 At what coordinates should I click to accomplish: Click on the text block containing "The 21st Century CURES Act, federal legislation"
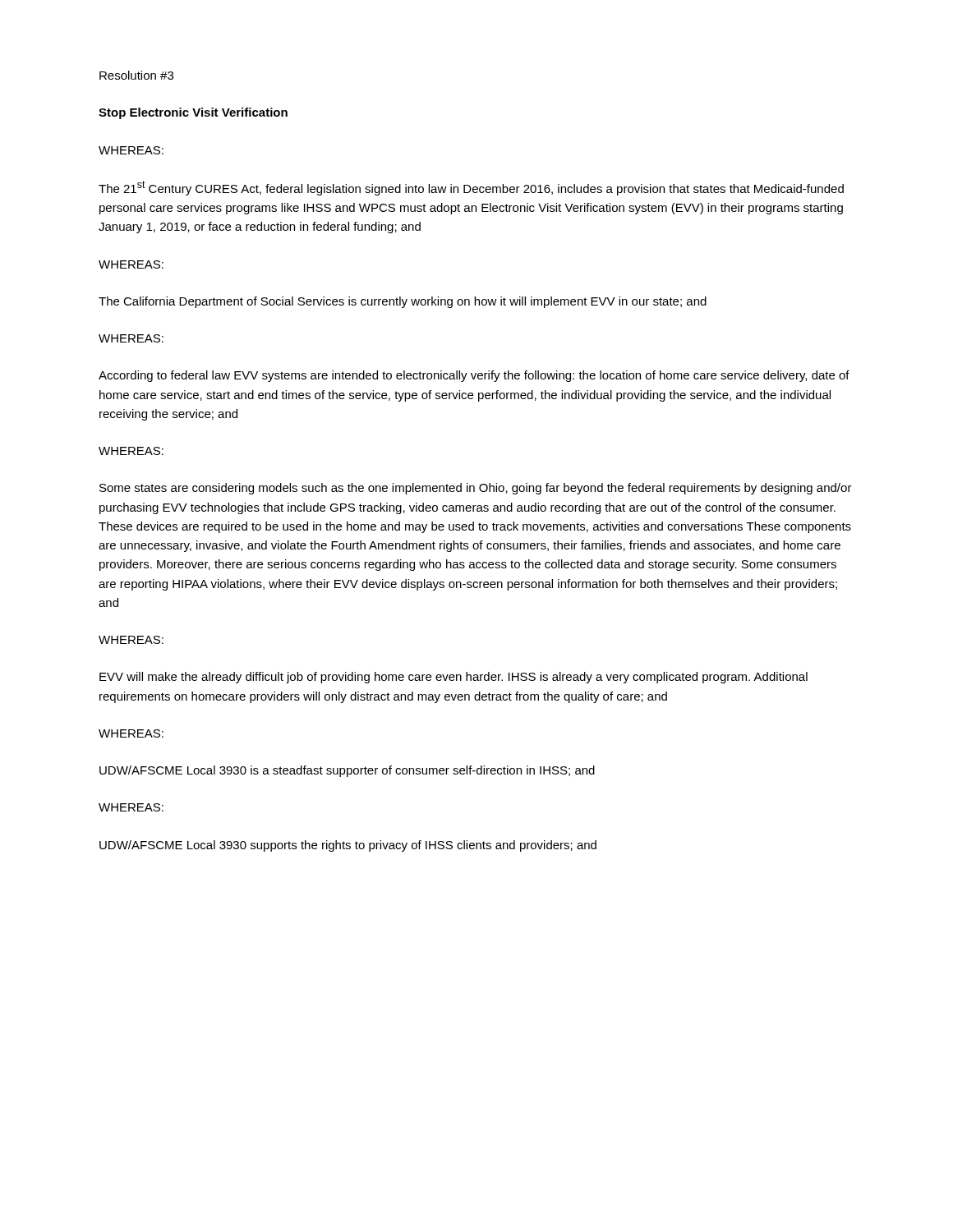476,207
